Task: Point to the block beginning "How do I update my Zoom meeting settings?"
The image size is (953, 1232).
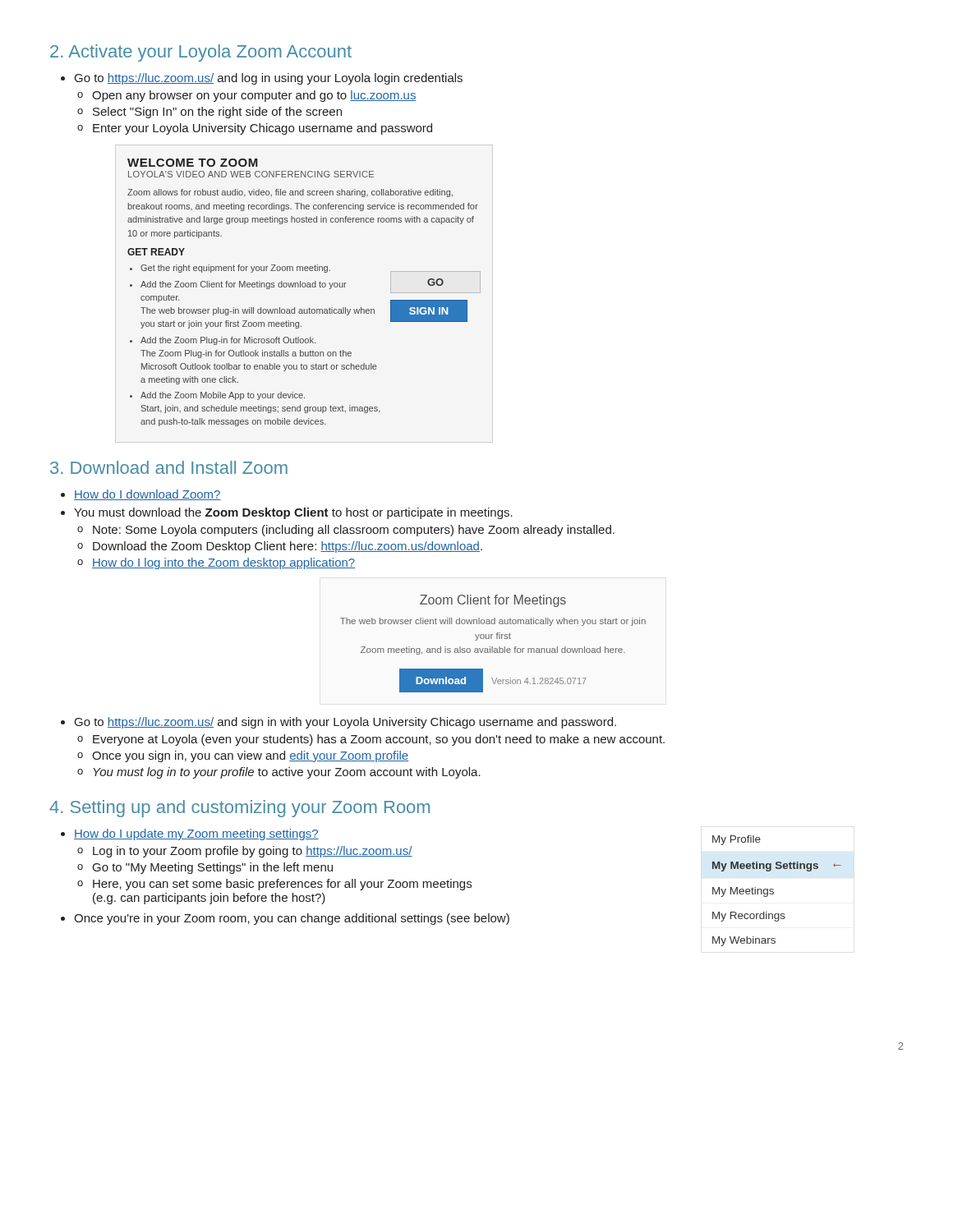Action: (x=390, y=865)
